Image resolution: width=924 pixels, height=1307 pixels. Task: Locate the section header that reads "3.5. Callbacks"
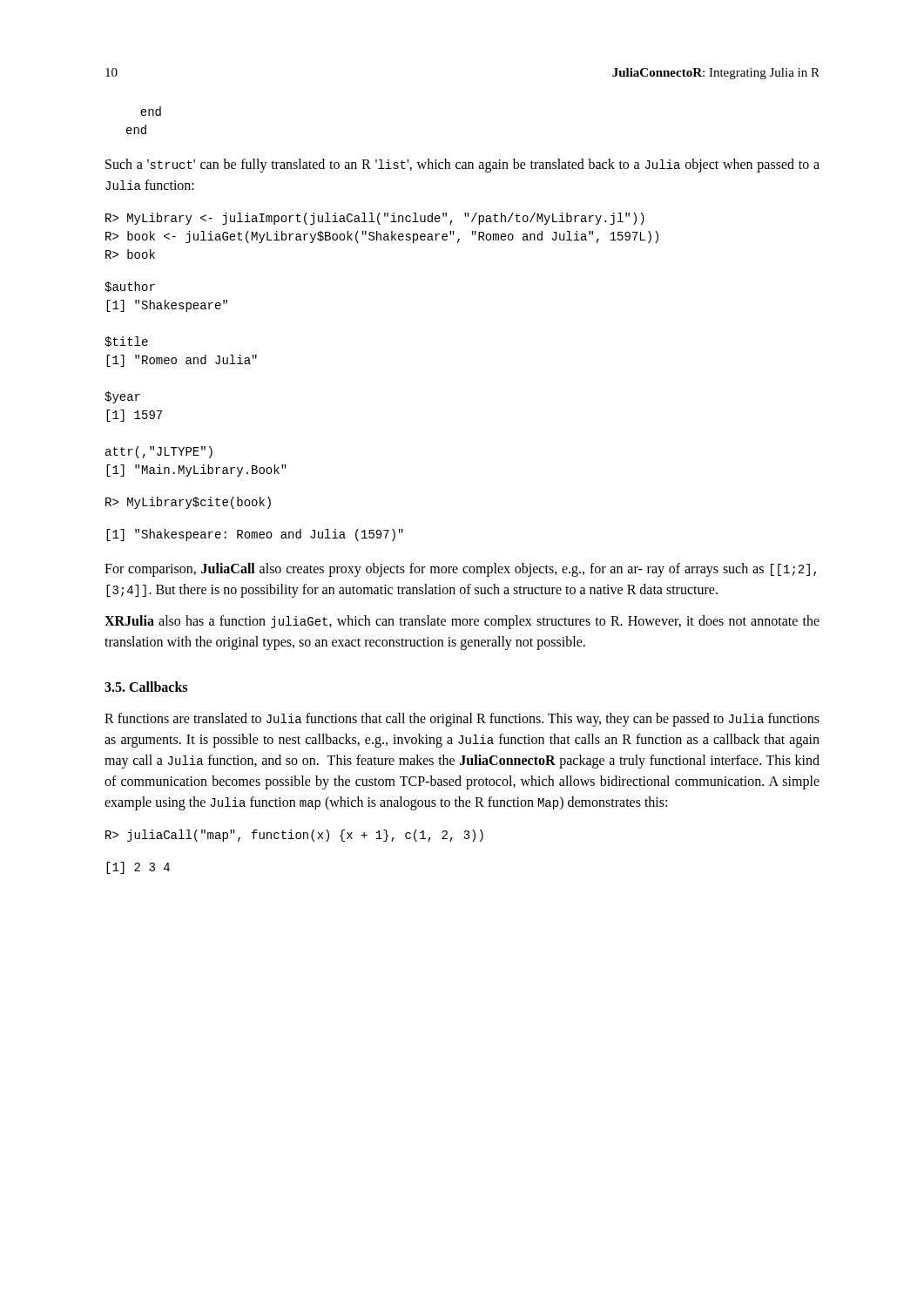[x=146, y=687]
